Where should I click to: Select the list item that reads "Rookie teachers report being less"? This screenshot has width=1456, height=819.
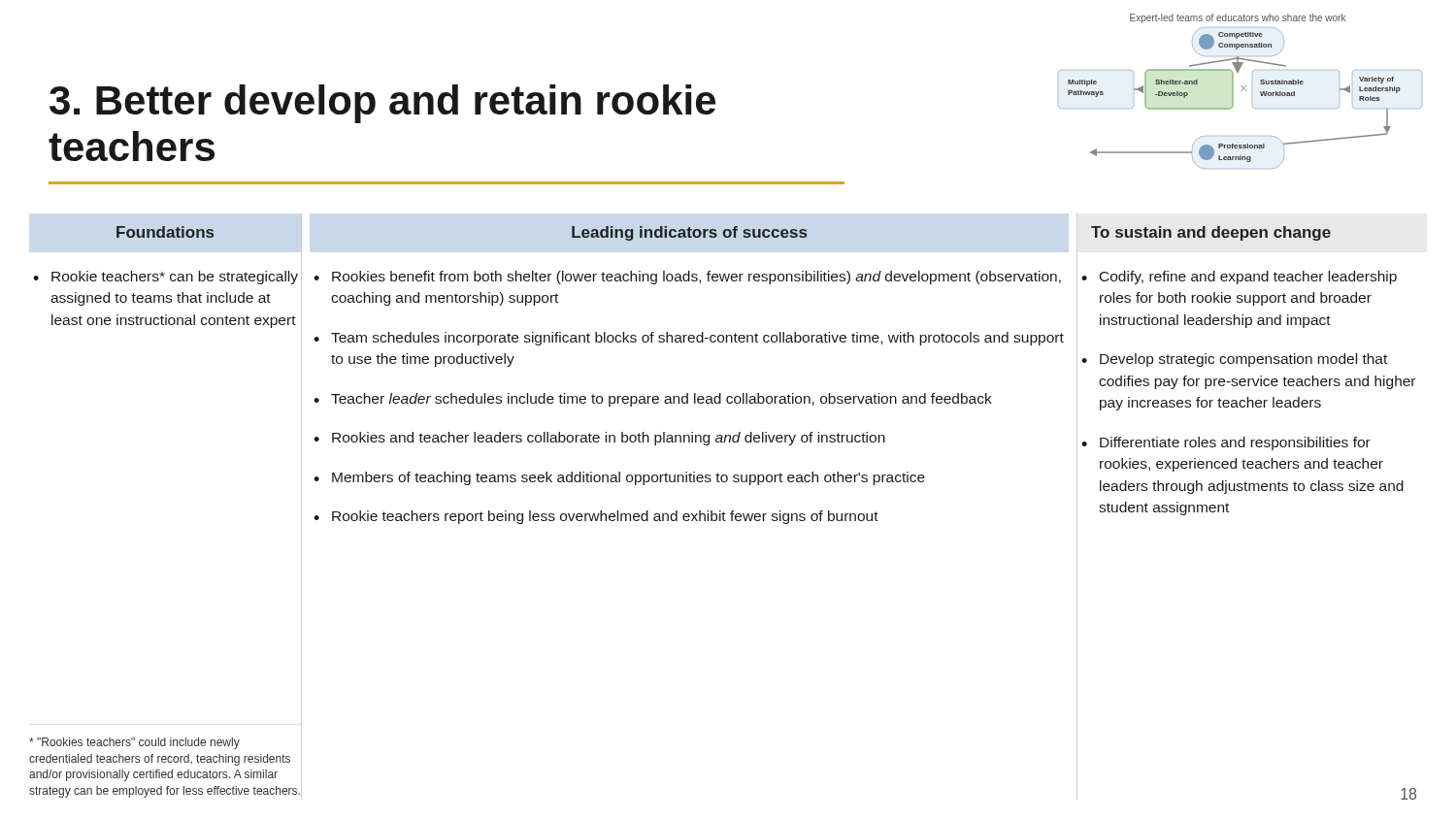[x=604, y=516]
